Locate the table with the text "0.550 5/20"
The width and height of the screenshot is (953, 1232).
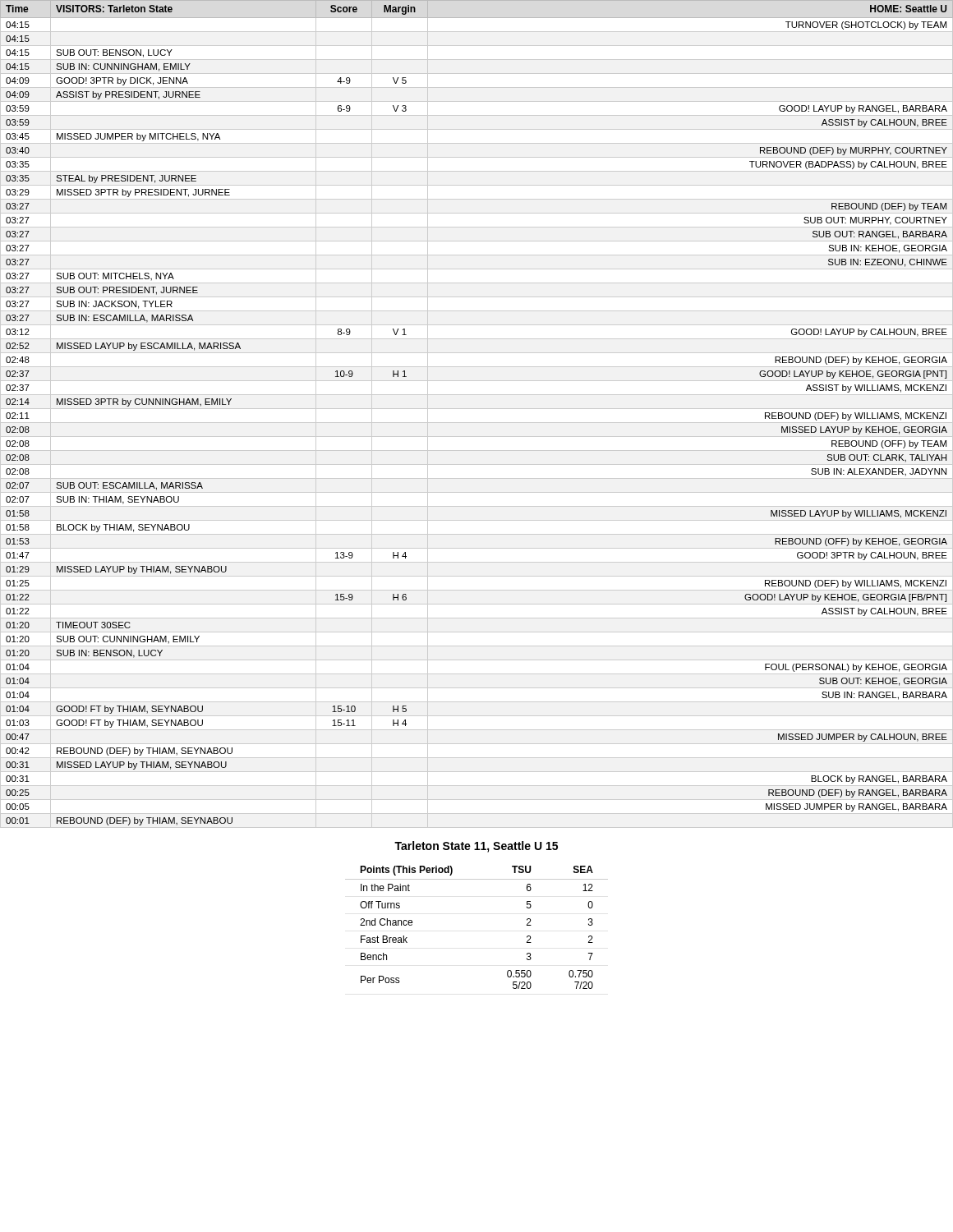click(x=476, y=928)
